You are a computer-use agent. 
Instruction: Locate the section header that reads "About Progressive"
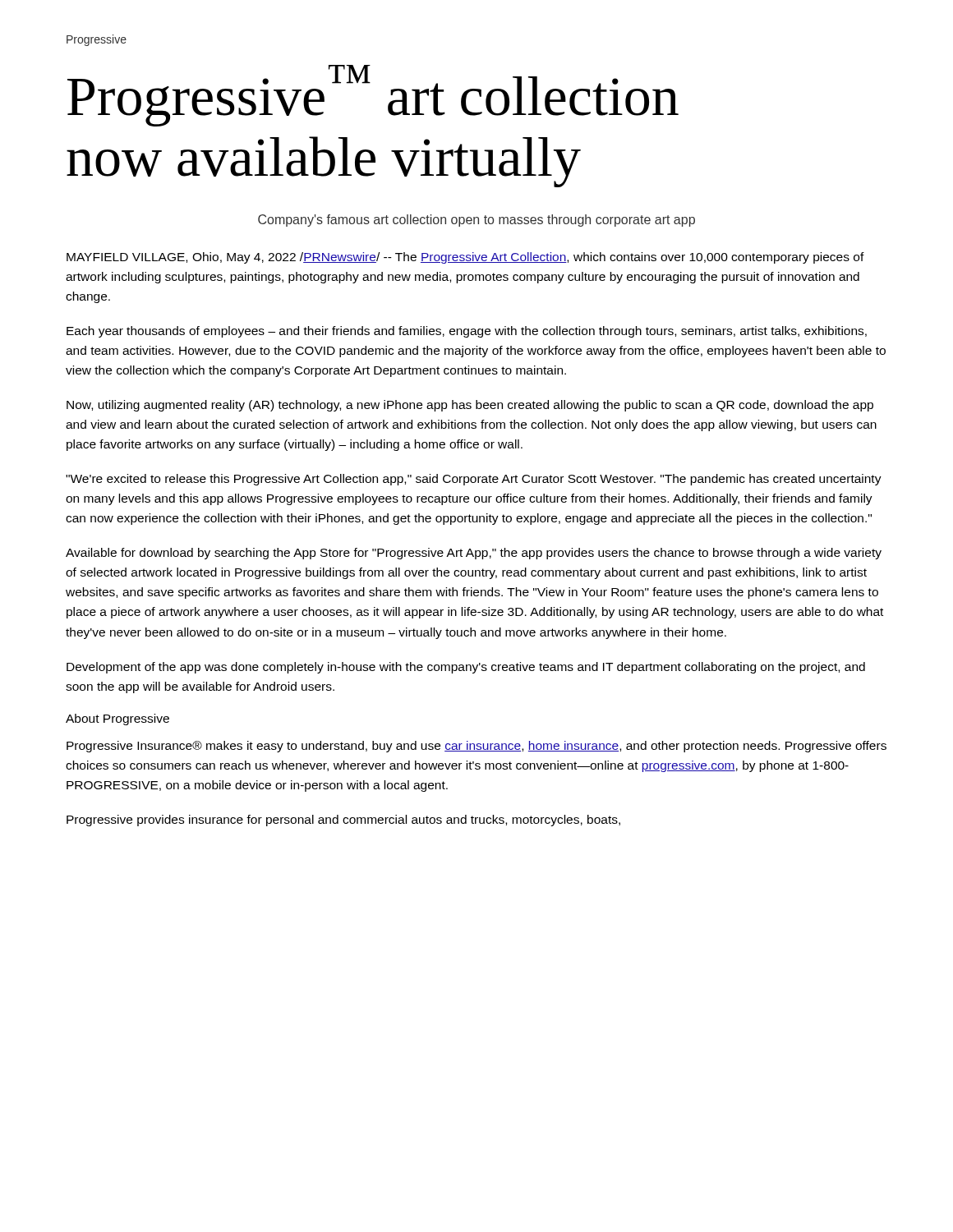[118, 718]
